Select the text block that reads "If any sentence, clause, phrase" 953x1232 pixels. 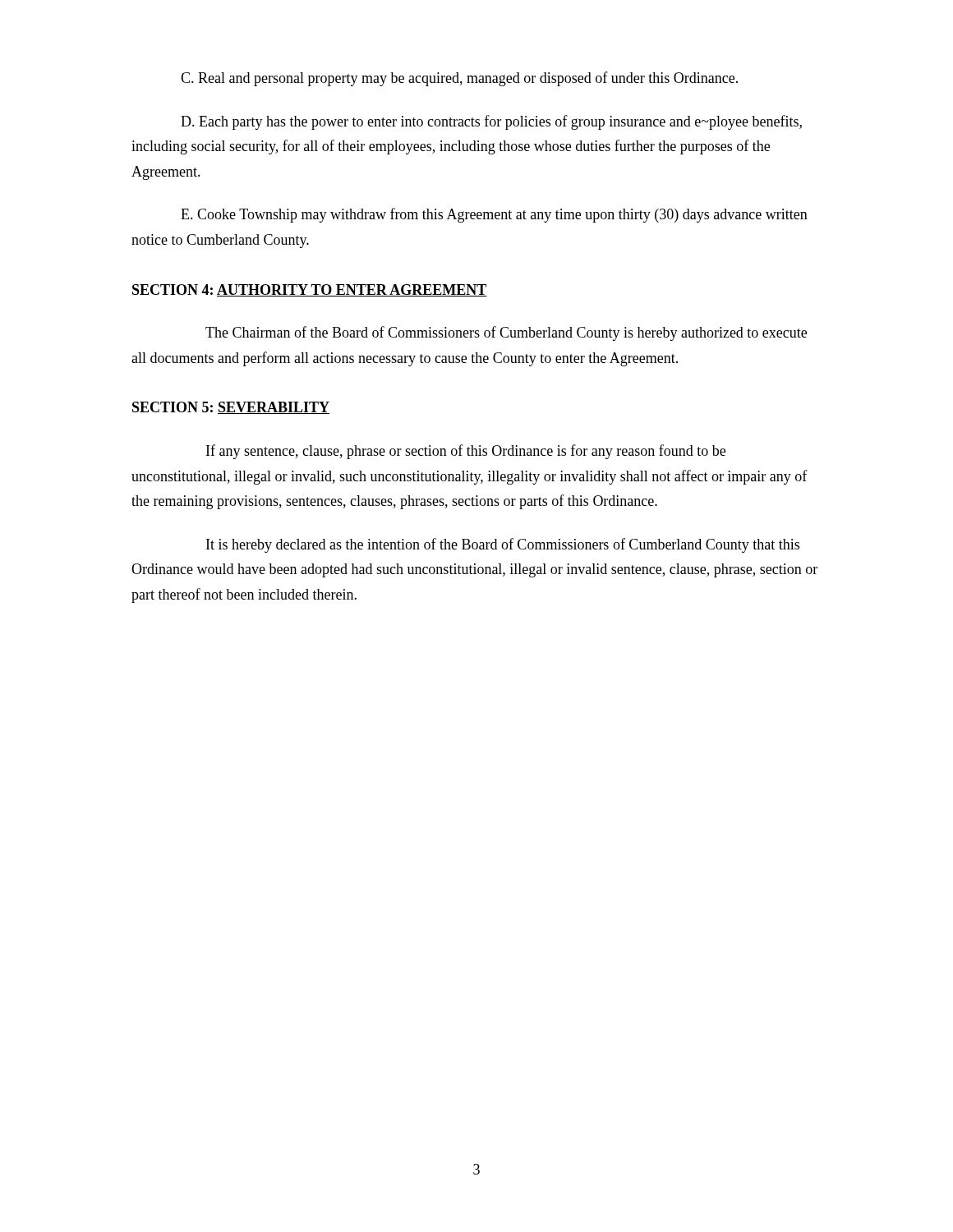[469, 476]
